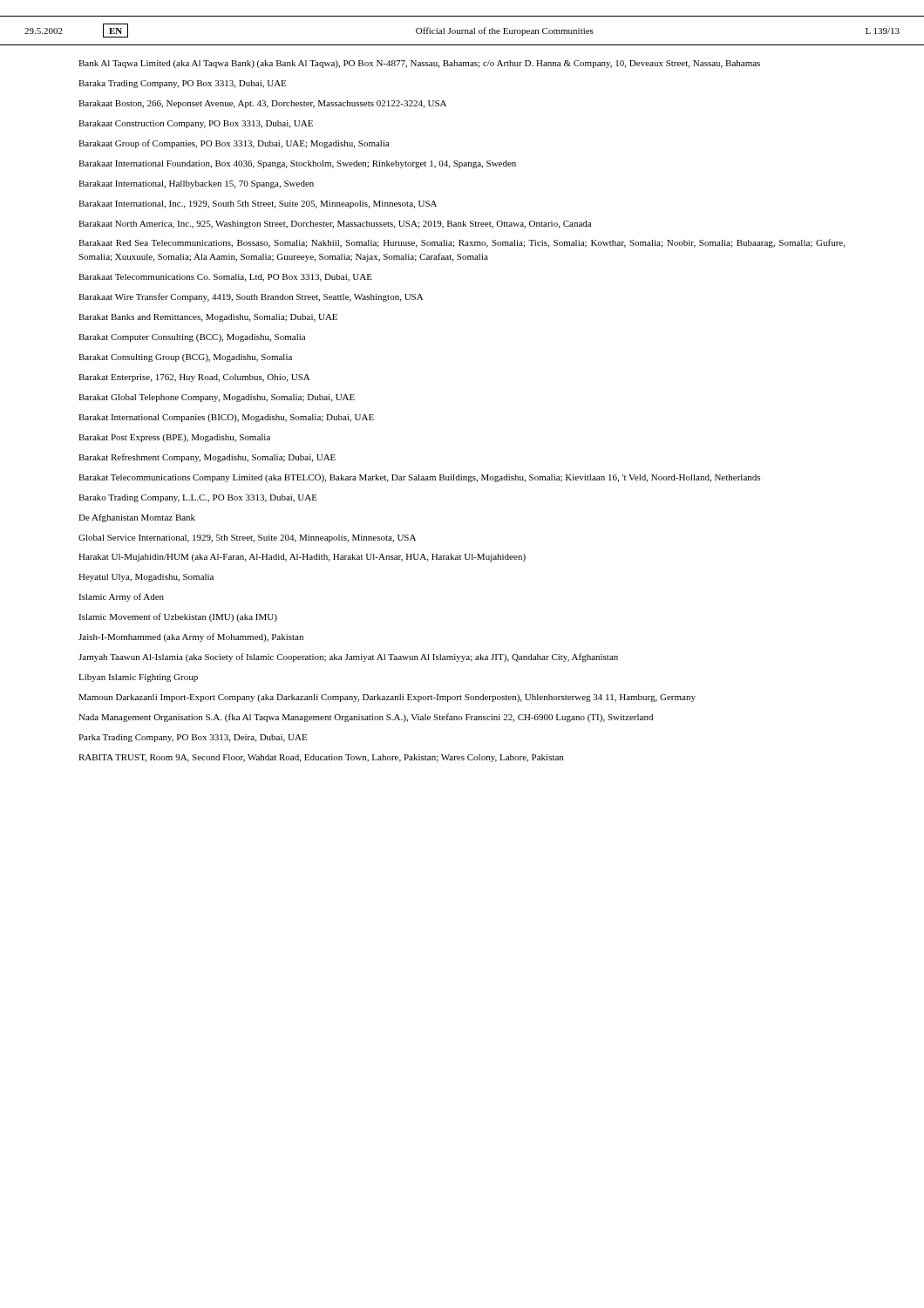Locate the list item that reads "Barakaat International Foundation, Box 4036, Spanga, Stockholm,"
The height and width of the screenshot is (1308, 924).
[297, 163]
